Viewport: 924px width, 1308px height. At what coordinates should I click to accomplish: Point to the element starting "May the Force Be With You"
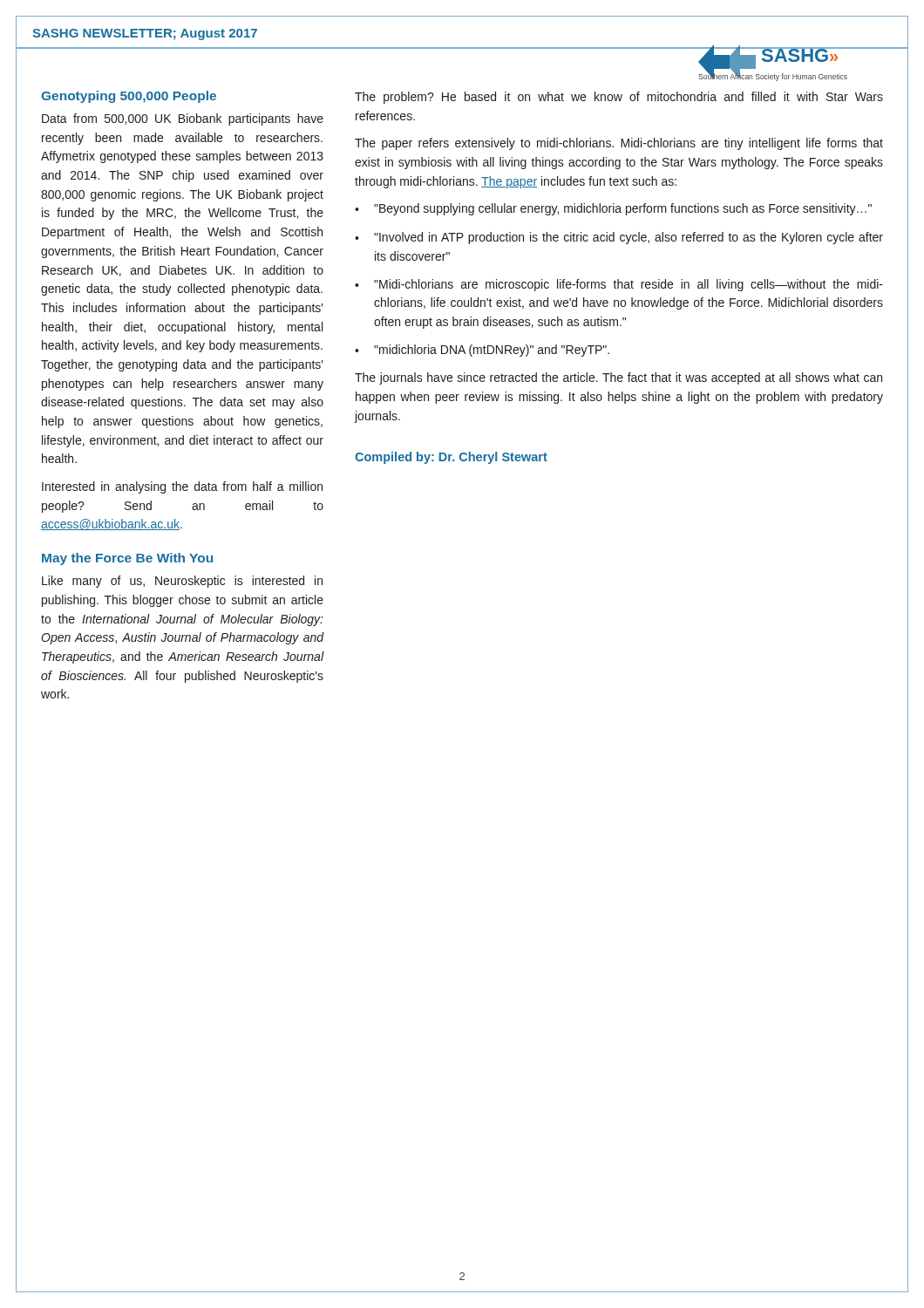tap(127, 558)
